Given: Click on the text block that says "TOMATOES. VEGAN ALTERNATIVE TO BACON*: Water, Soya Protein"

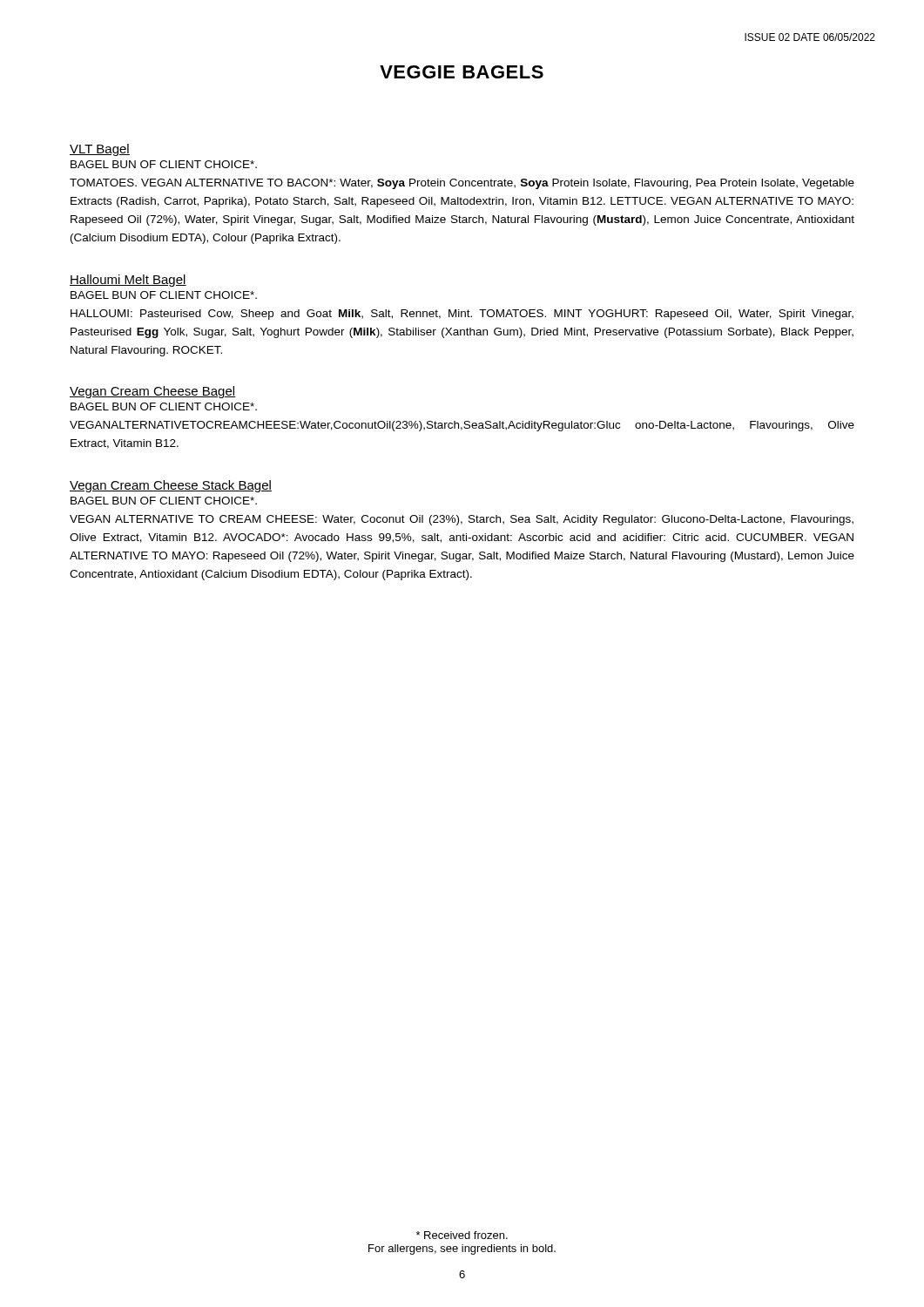Looking at the screenshot, I should click(462, 210).
